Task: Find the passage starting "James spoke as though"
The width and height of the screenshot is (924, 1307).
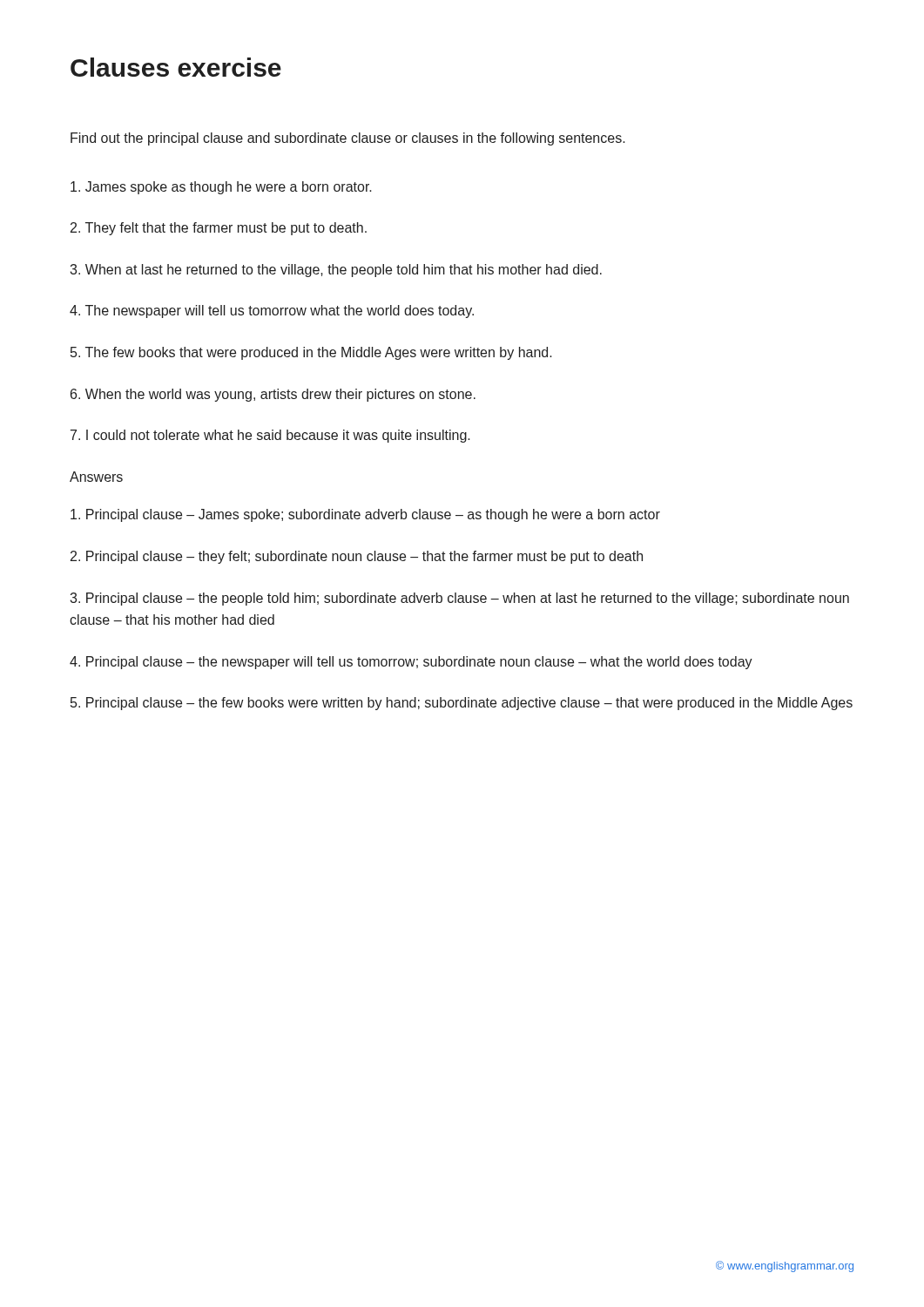Action: click(221, 187)
